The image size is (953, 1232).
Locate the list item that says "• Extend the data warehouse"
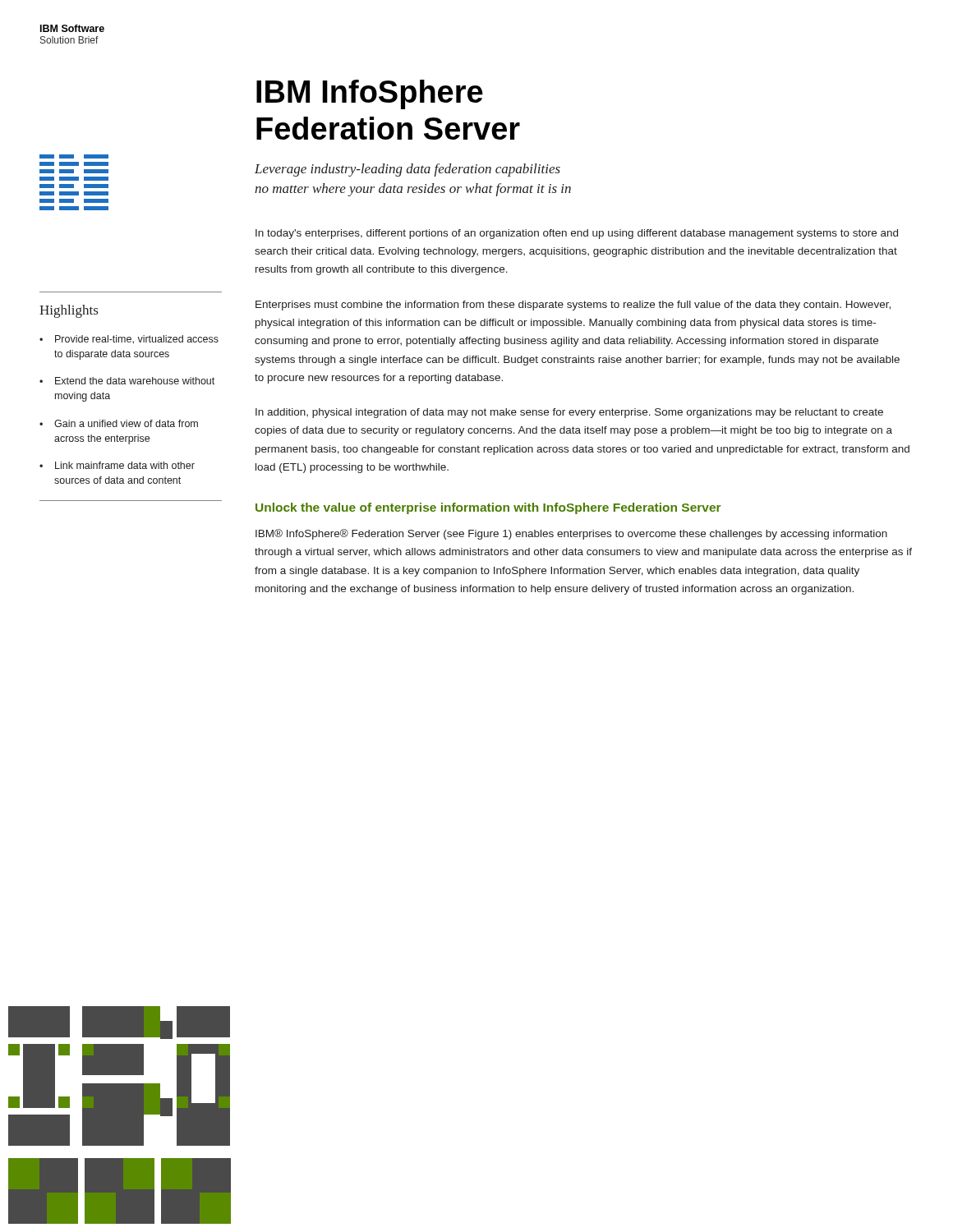[131, 389]
